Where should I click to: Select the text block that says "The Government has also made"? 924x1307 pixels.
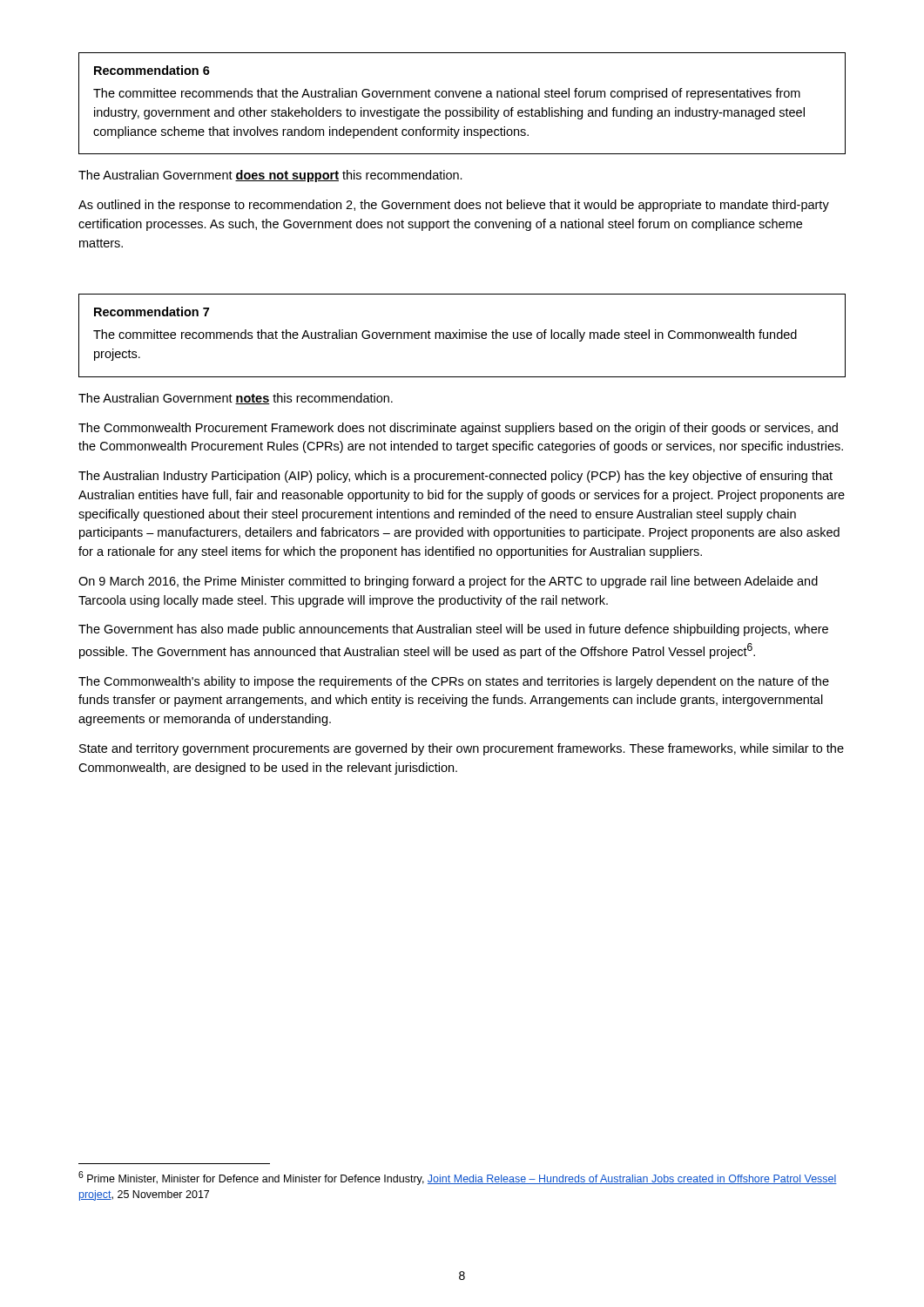[454, 640]
